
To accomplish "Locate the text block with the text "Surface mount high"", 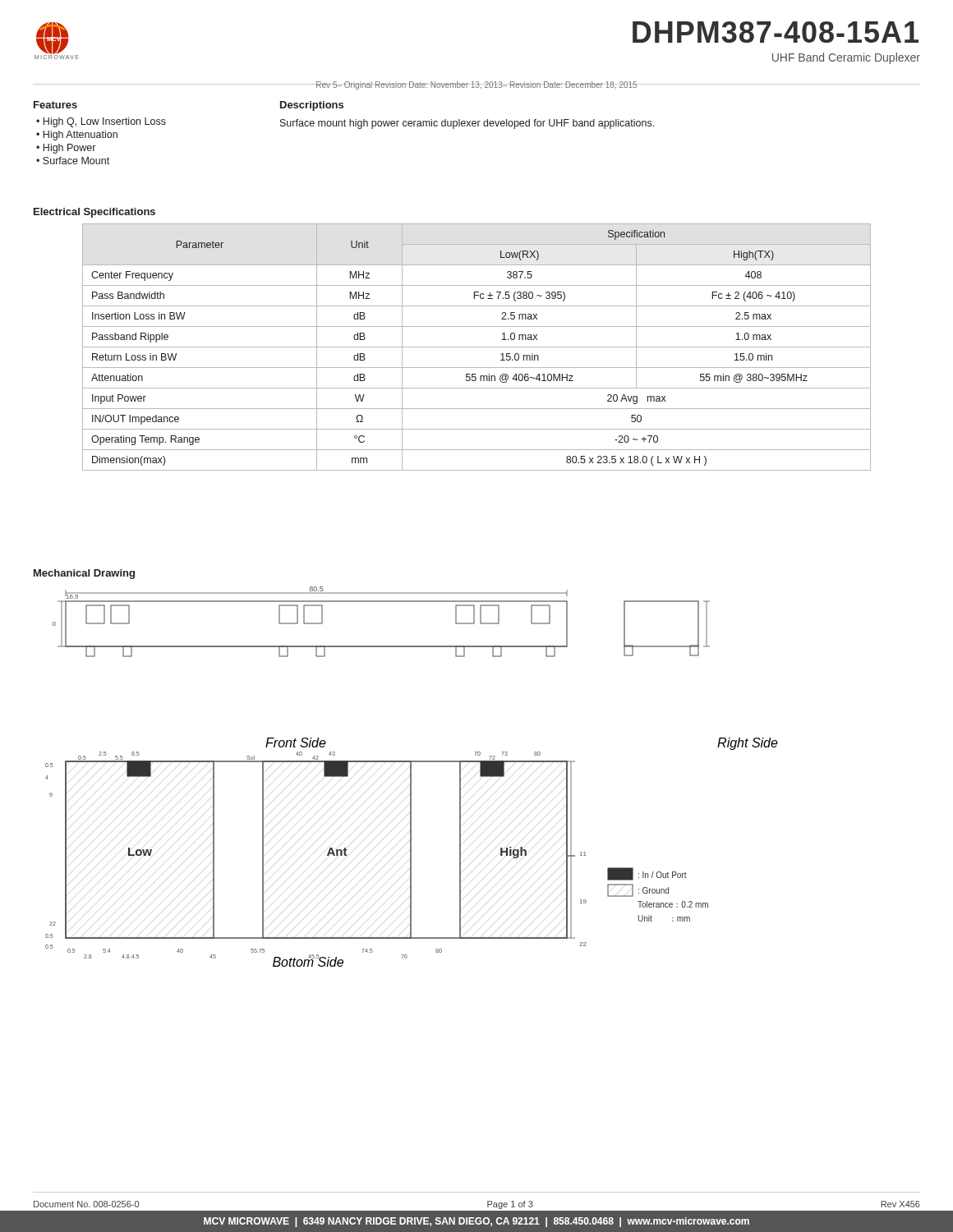I will point(467,123).
